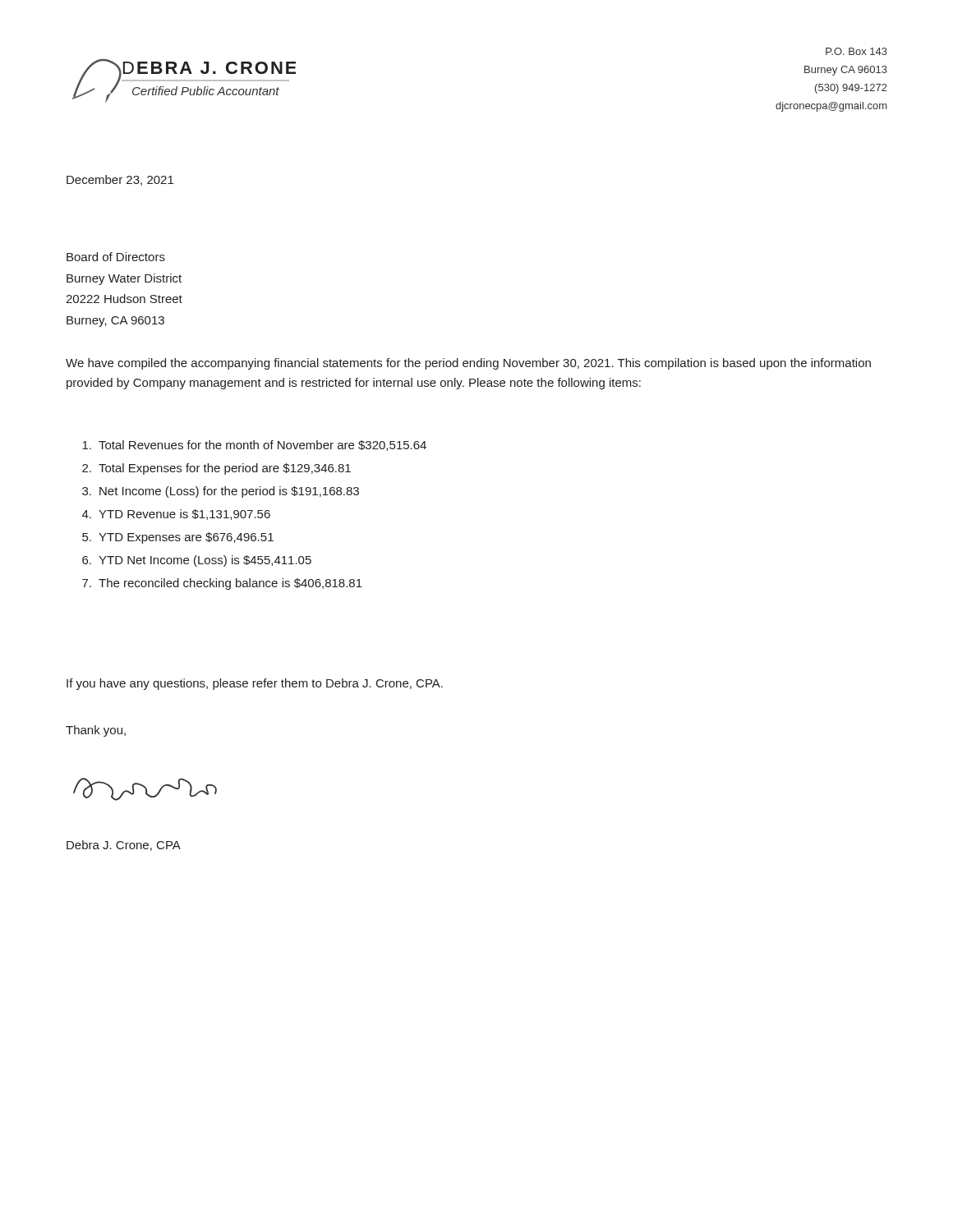Point to the block beginning "5. YTD Expenses"
The height and width of the screenshot is (1232, 953).
tap(170, 537)
